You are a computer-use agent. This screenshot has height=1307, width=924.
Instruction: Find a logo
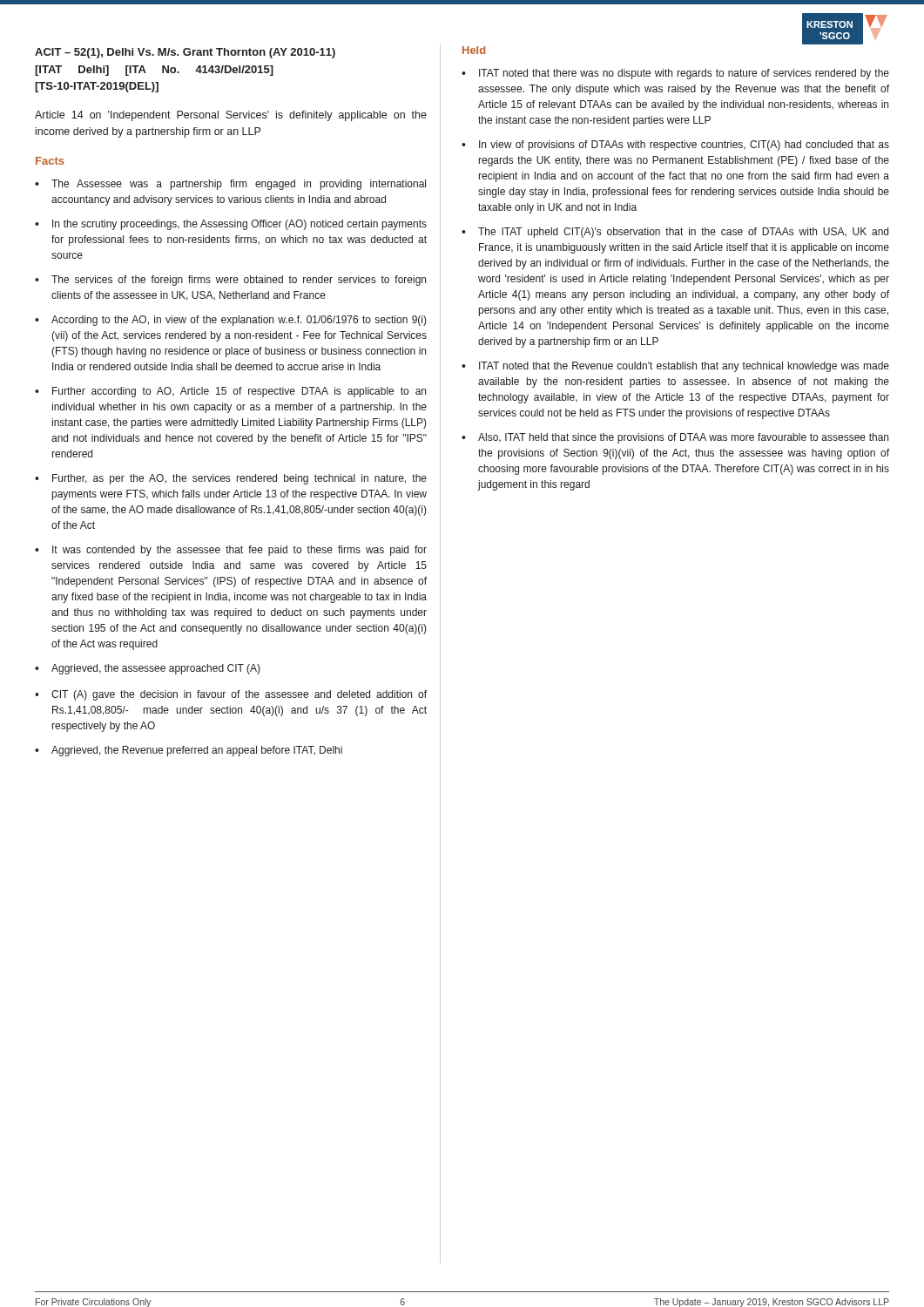pos(850,31)
